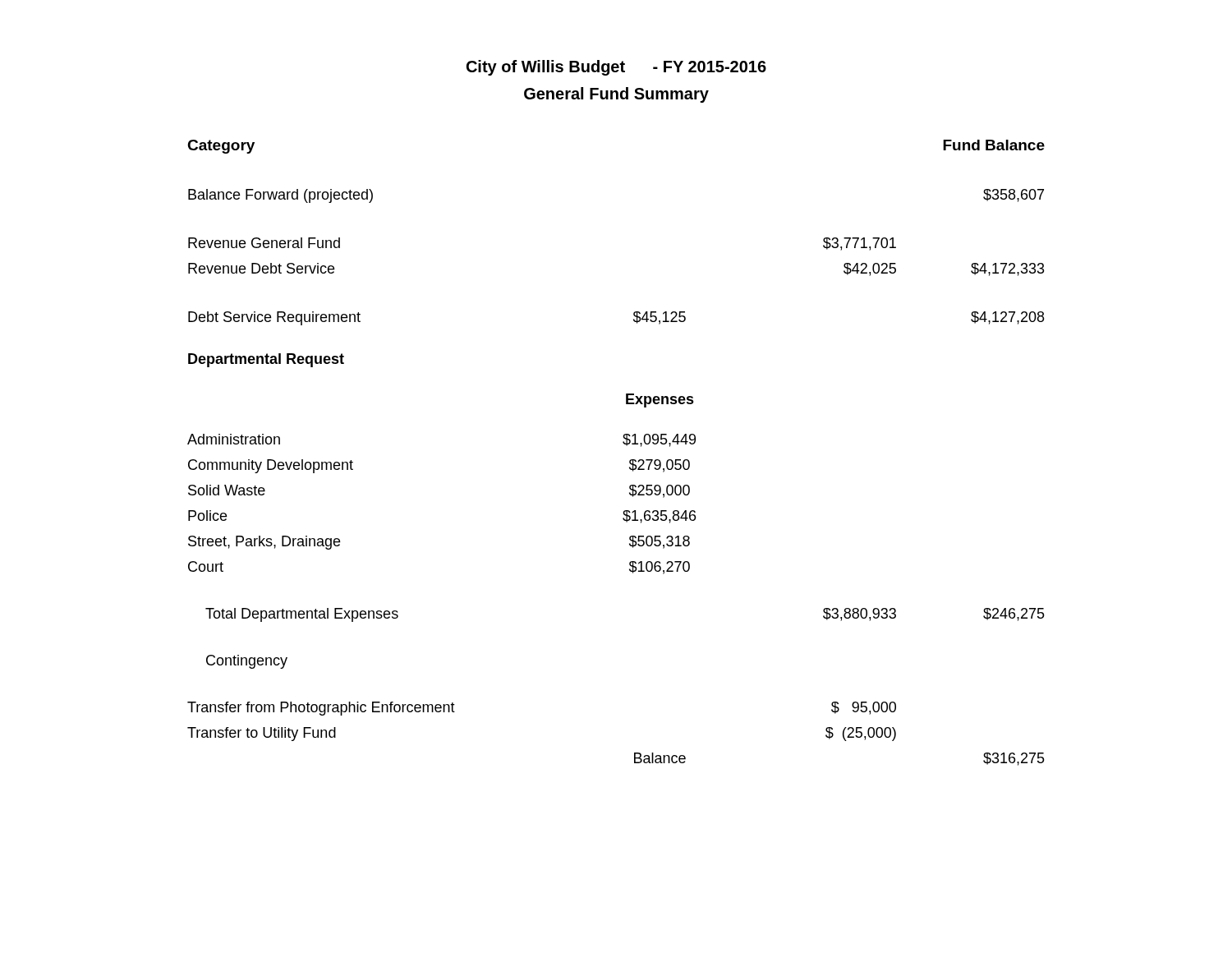Screen dimensions: 953x1232
Task: Find the table that mentions "Total Departmental Expenses"
Action: tap(616, 450)
